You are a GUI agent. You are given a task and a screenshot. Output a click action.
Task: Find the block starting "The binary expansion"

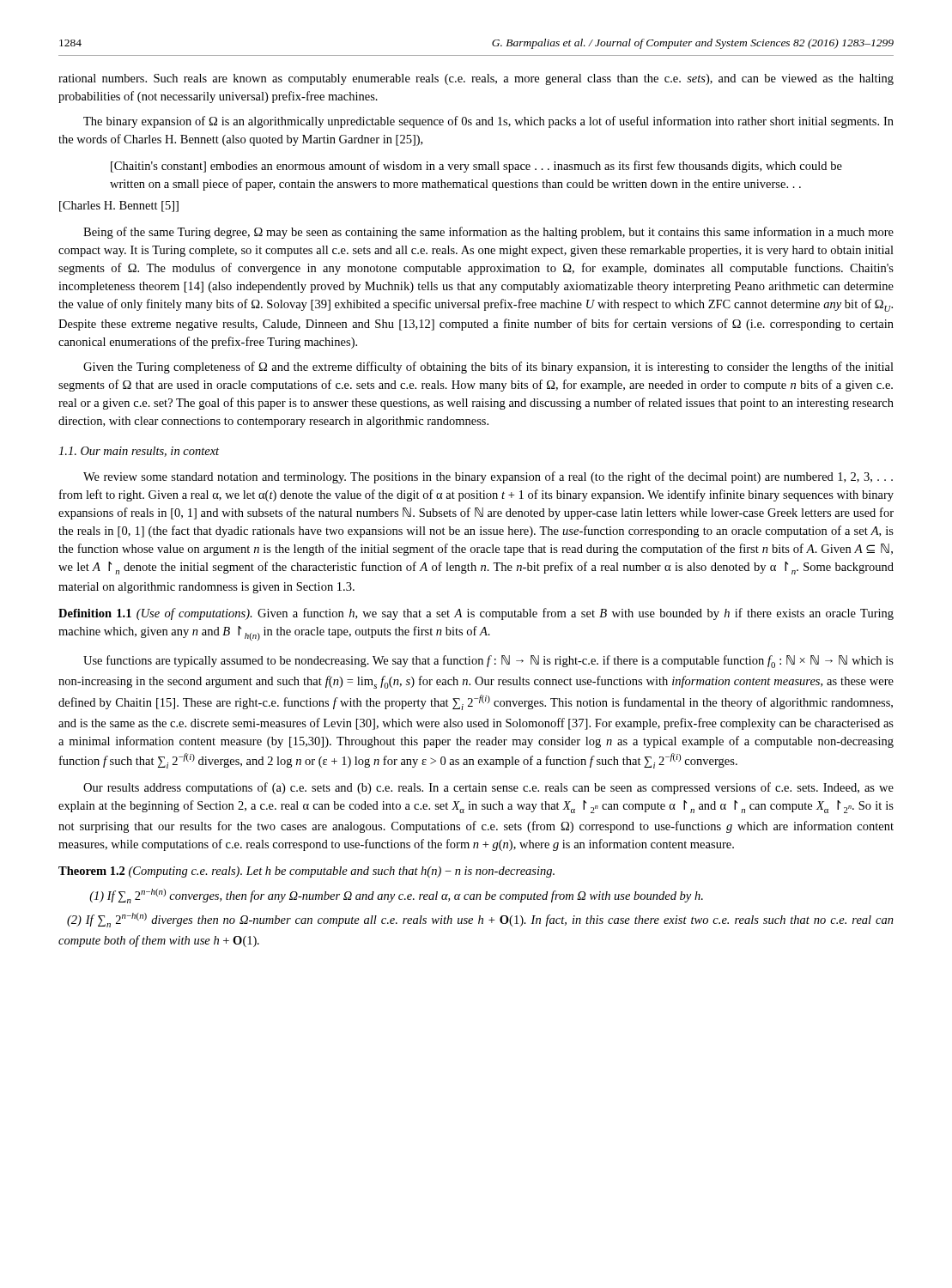[476, 130]
